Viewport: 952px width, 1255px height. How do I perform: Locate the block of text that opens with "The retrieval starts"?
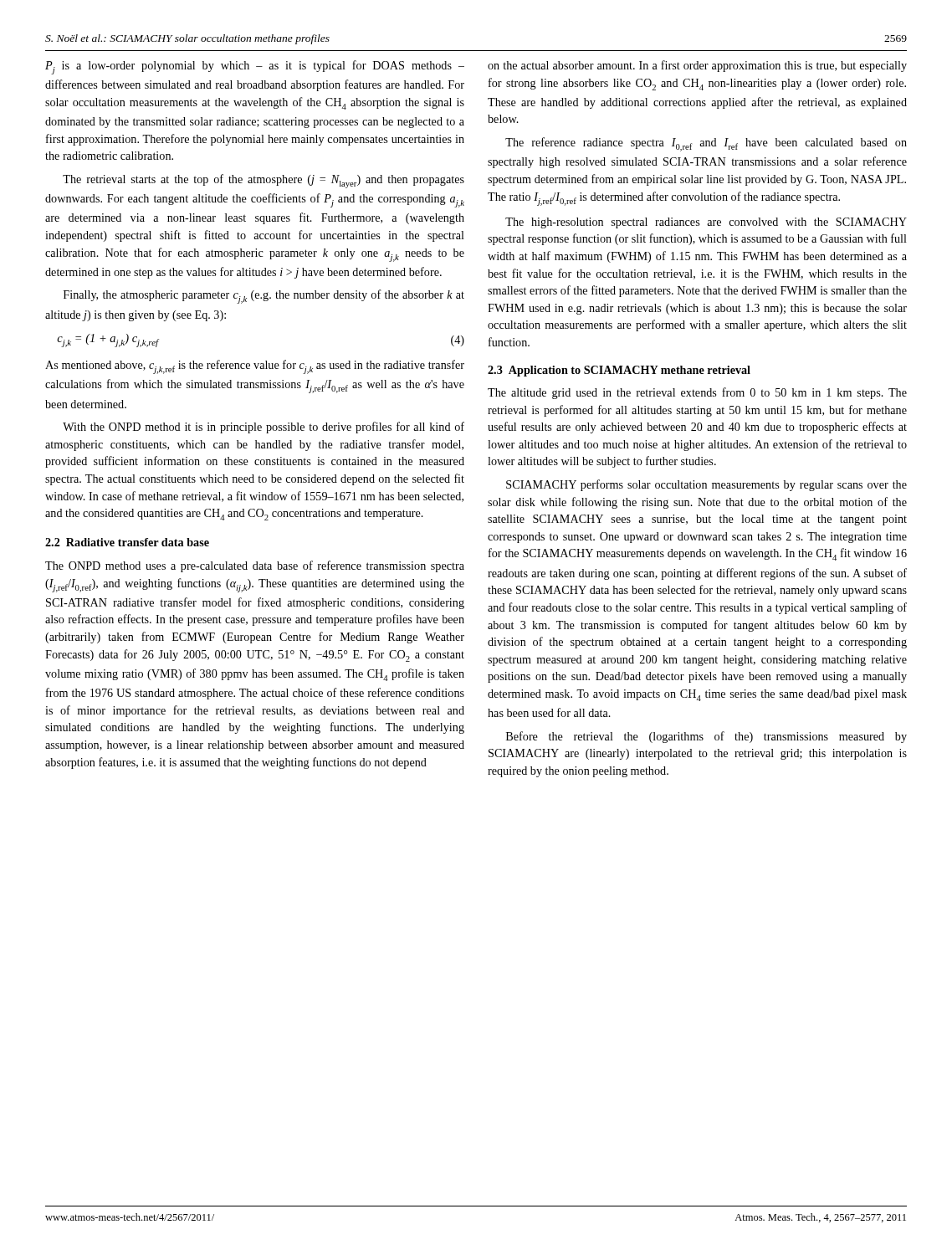255,226
